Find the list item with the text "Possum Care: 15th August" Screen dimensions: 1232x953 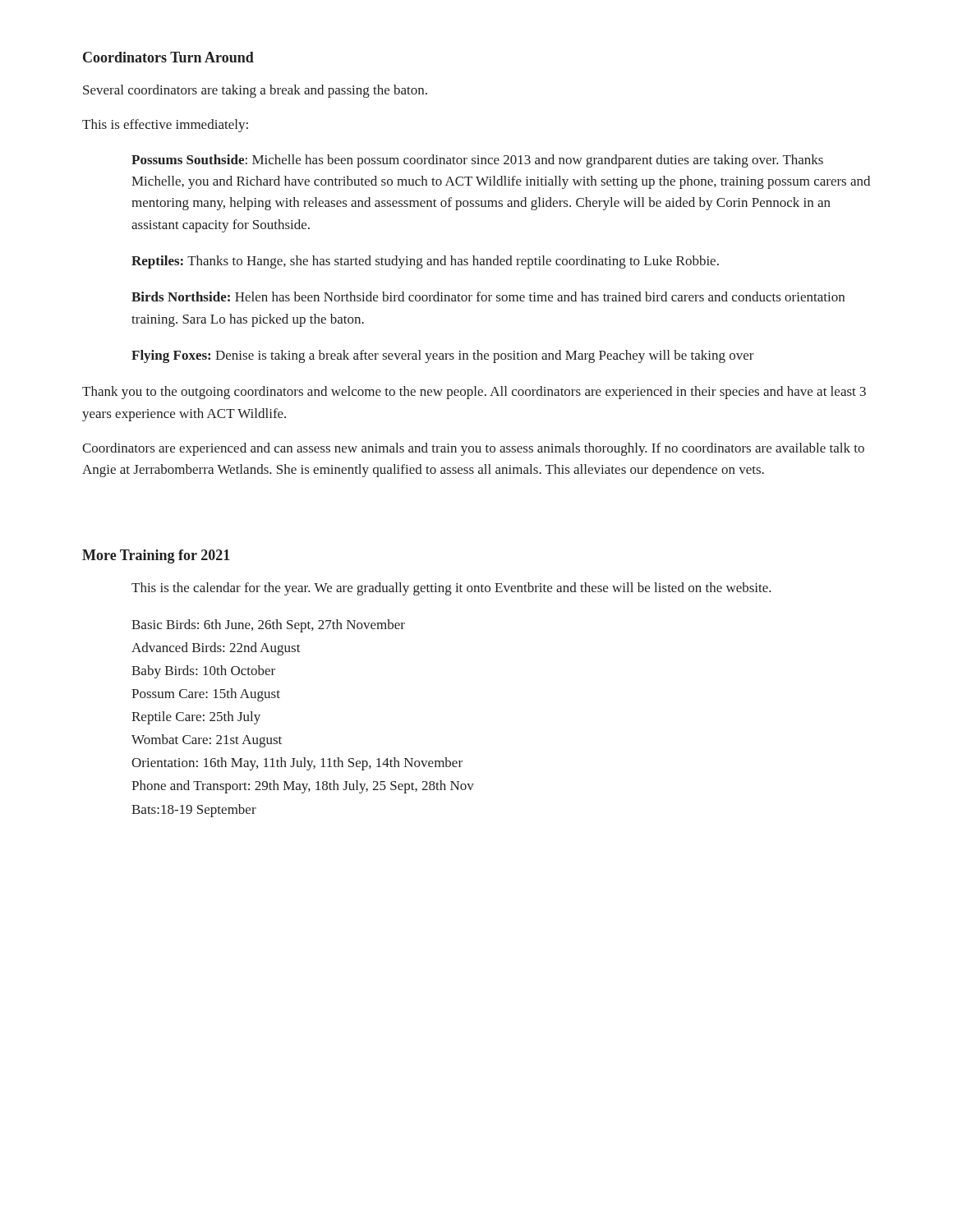206,694
